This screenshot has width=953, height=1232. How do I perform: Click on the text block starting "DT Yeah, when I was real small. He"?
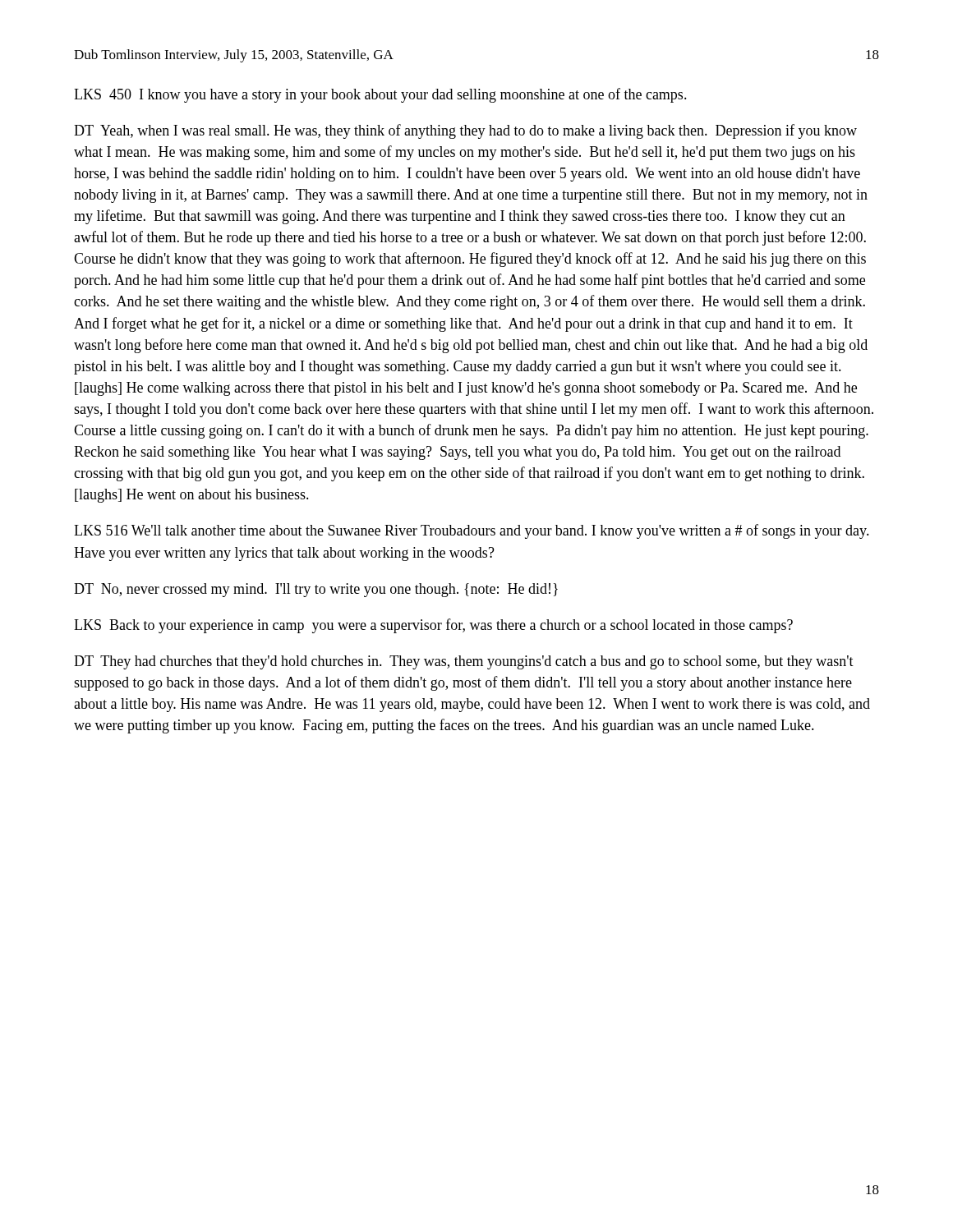click(476, 313)
